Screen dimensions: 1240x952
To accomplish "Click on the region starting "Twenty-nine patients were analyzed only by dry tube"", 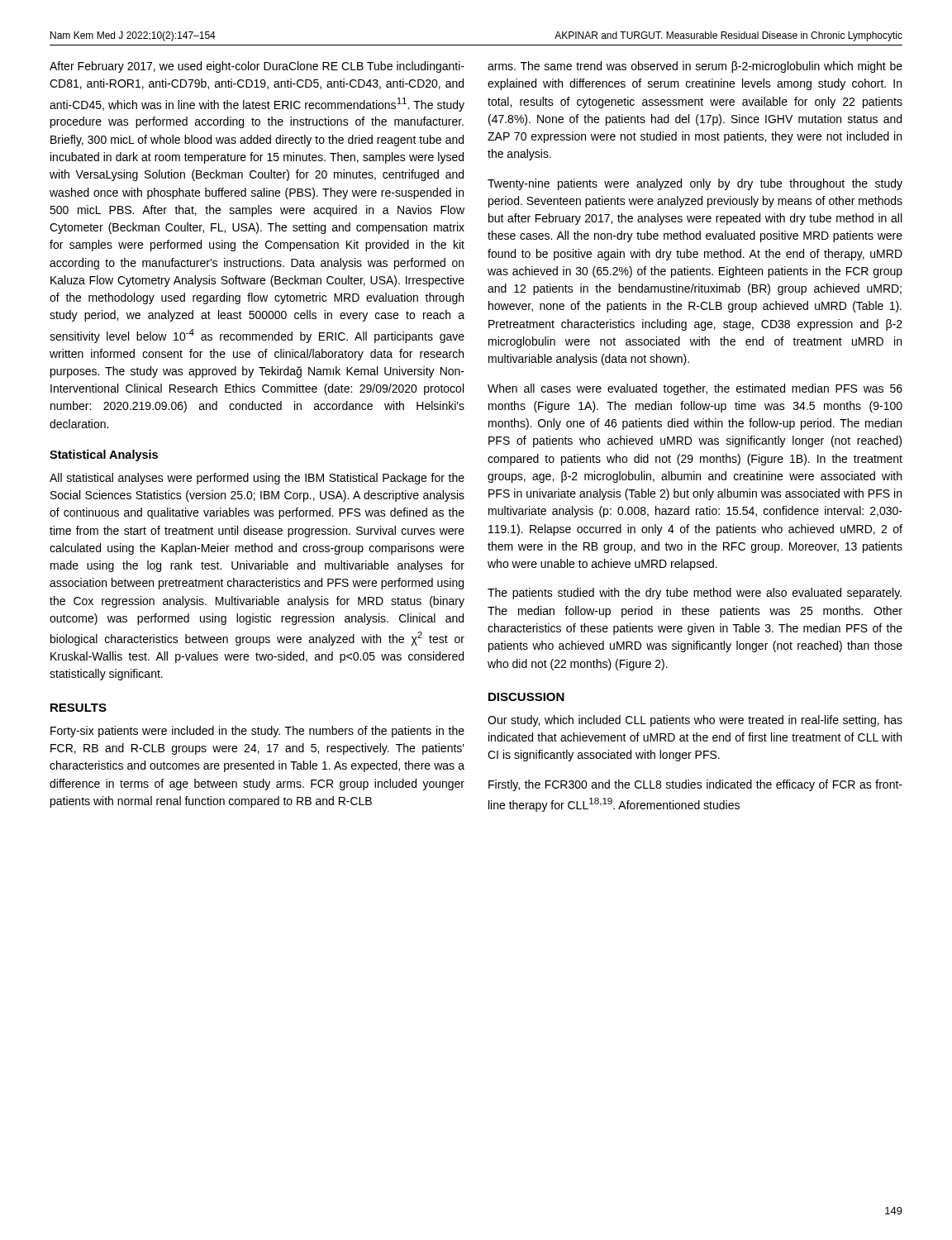I will tap(695, 271).
